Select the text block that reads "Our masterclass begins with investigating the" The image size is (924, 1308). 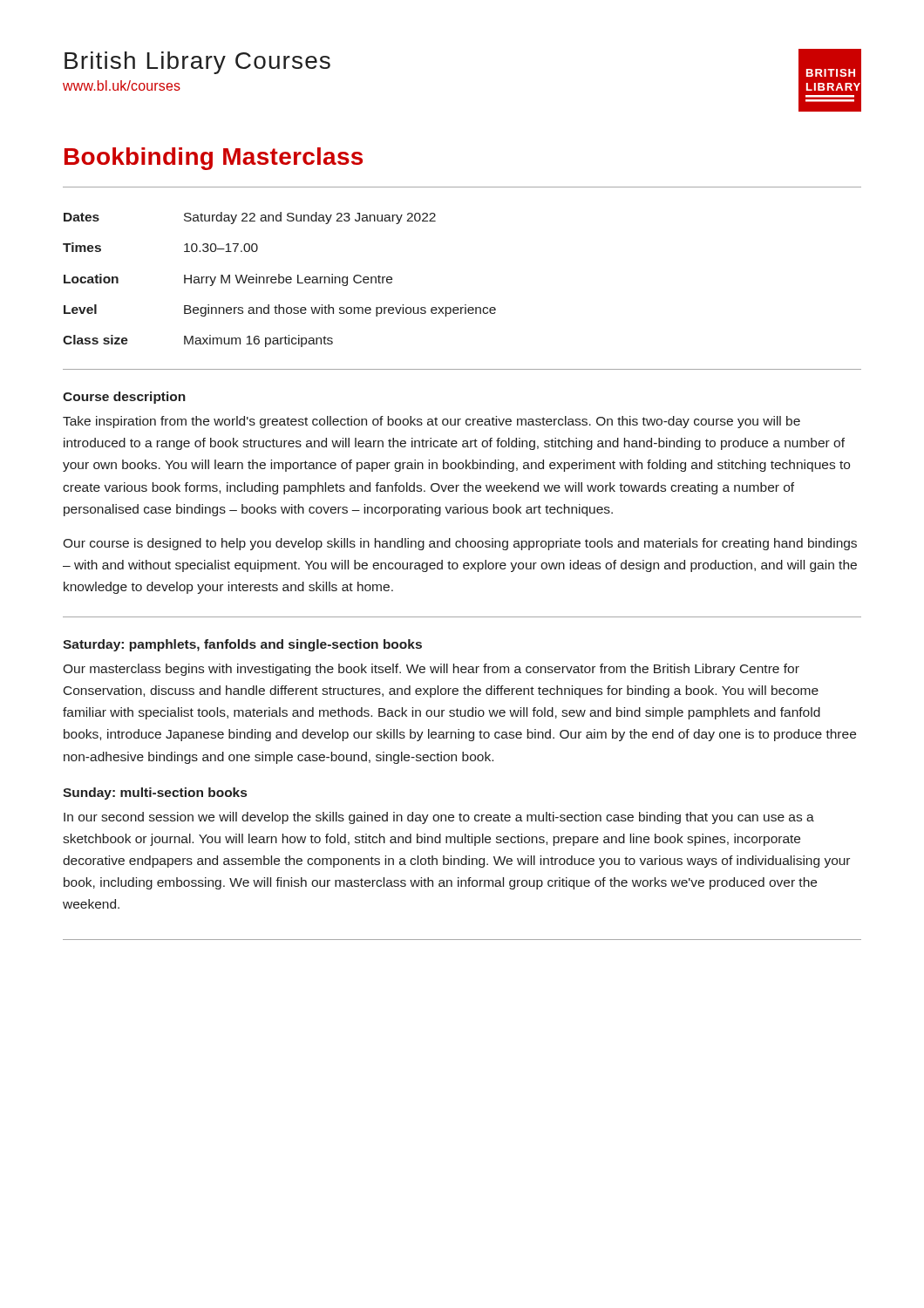[x=462, y=712]
